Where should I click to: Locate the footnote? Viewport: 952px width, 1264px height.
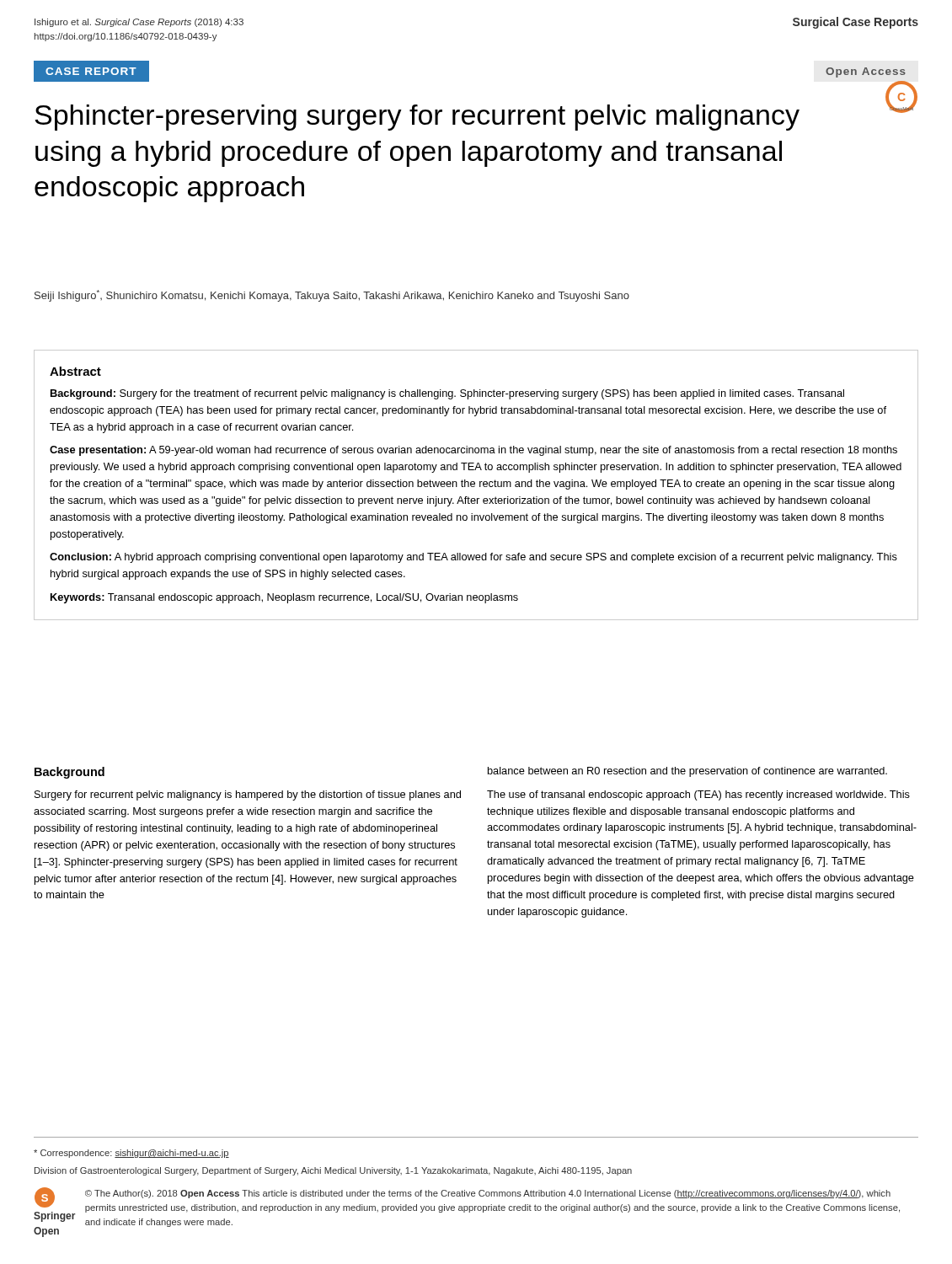(476, 1162)
